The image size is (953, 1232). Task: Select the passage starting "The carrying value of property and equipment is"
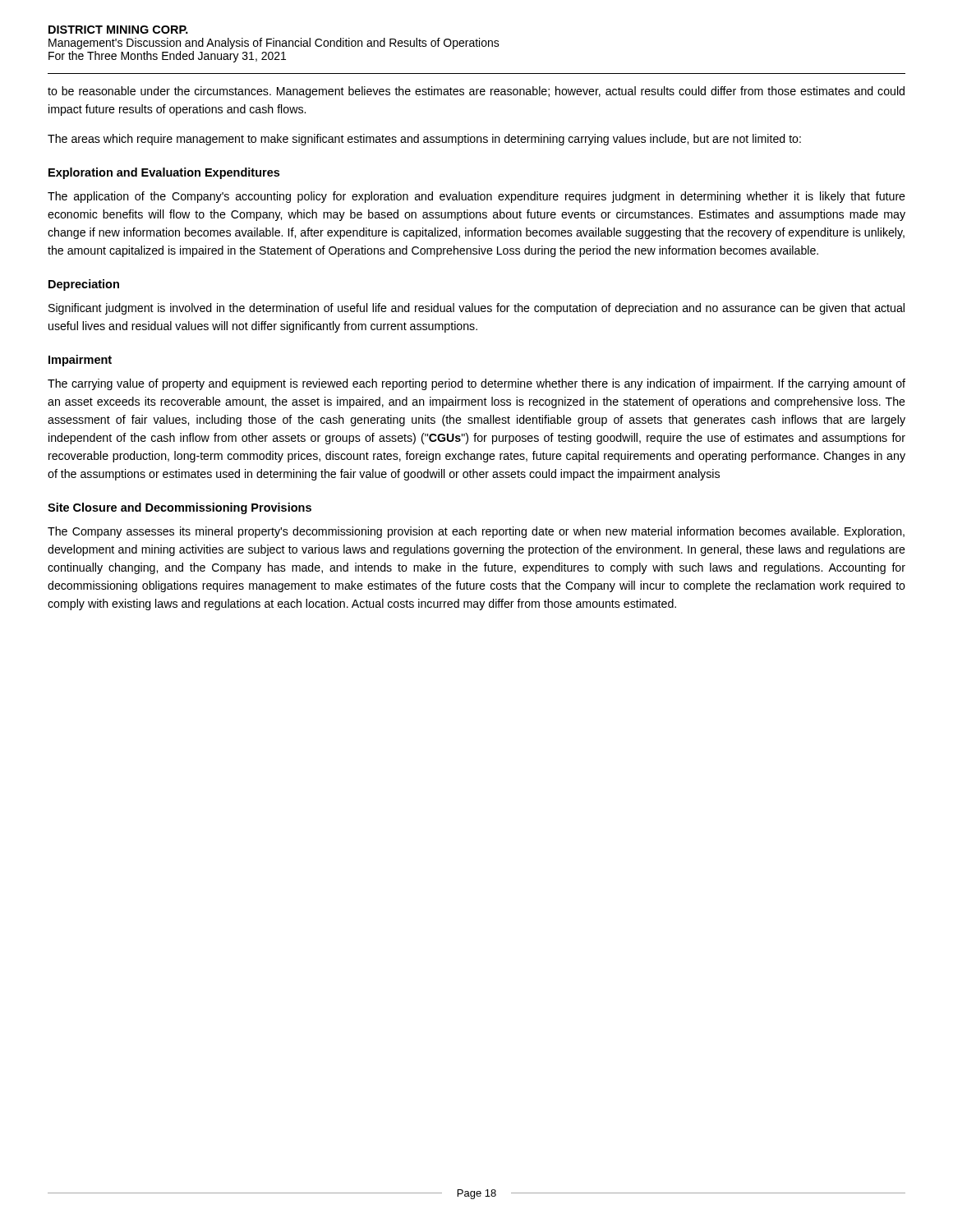coord(476,429)
